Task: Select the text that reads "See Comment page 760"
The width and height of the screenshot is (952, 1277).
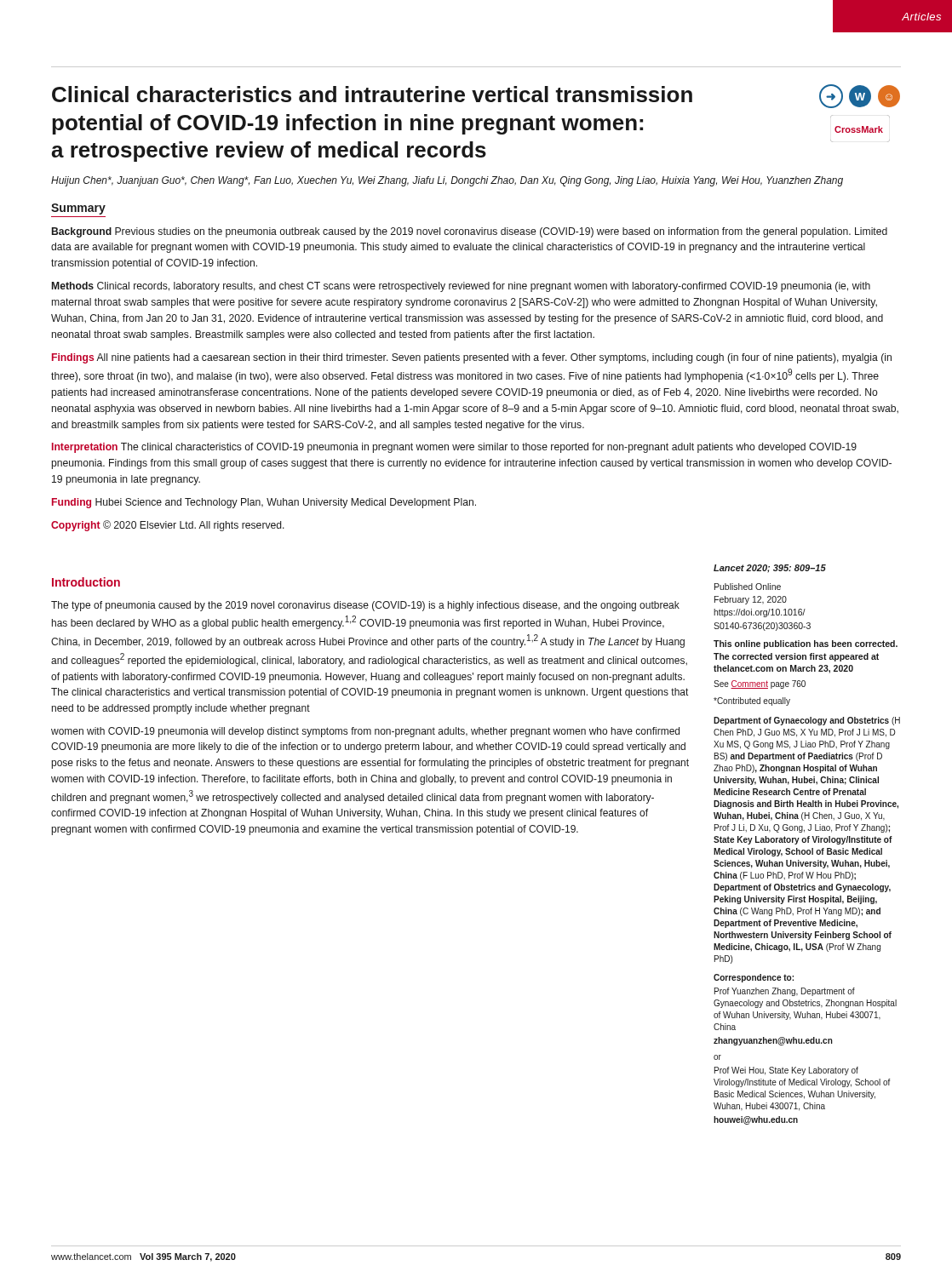Action: coord(760,684)
